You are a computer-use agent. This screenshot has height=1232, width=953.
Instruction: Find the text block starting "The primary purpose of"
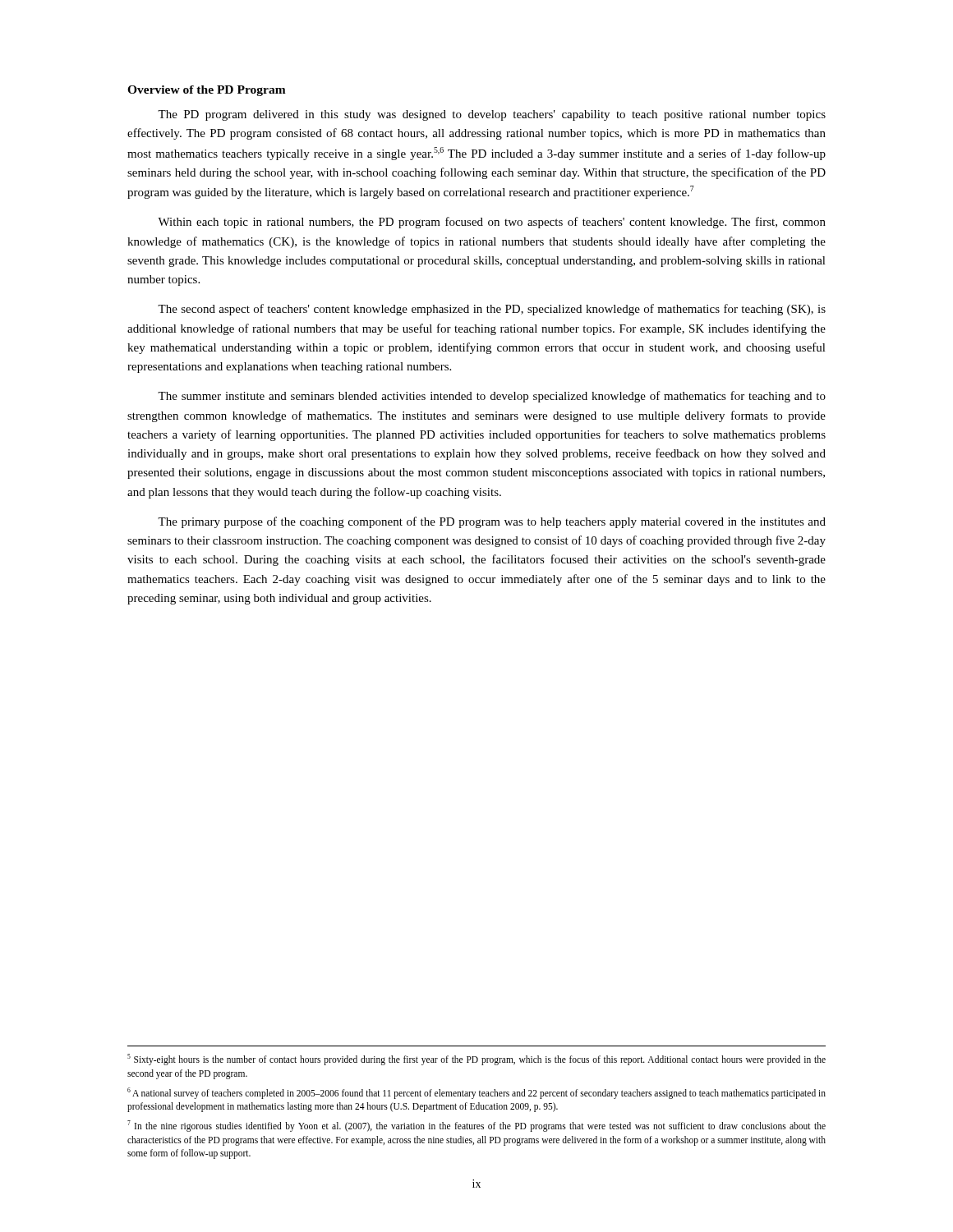point(476,560)
